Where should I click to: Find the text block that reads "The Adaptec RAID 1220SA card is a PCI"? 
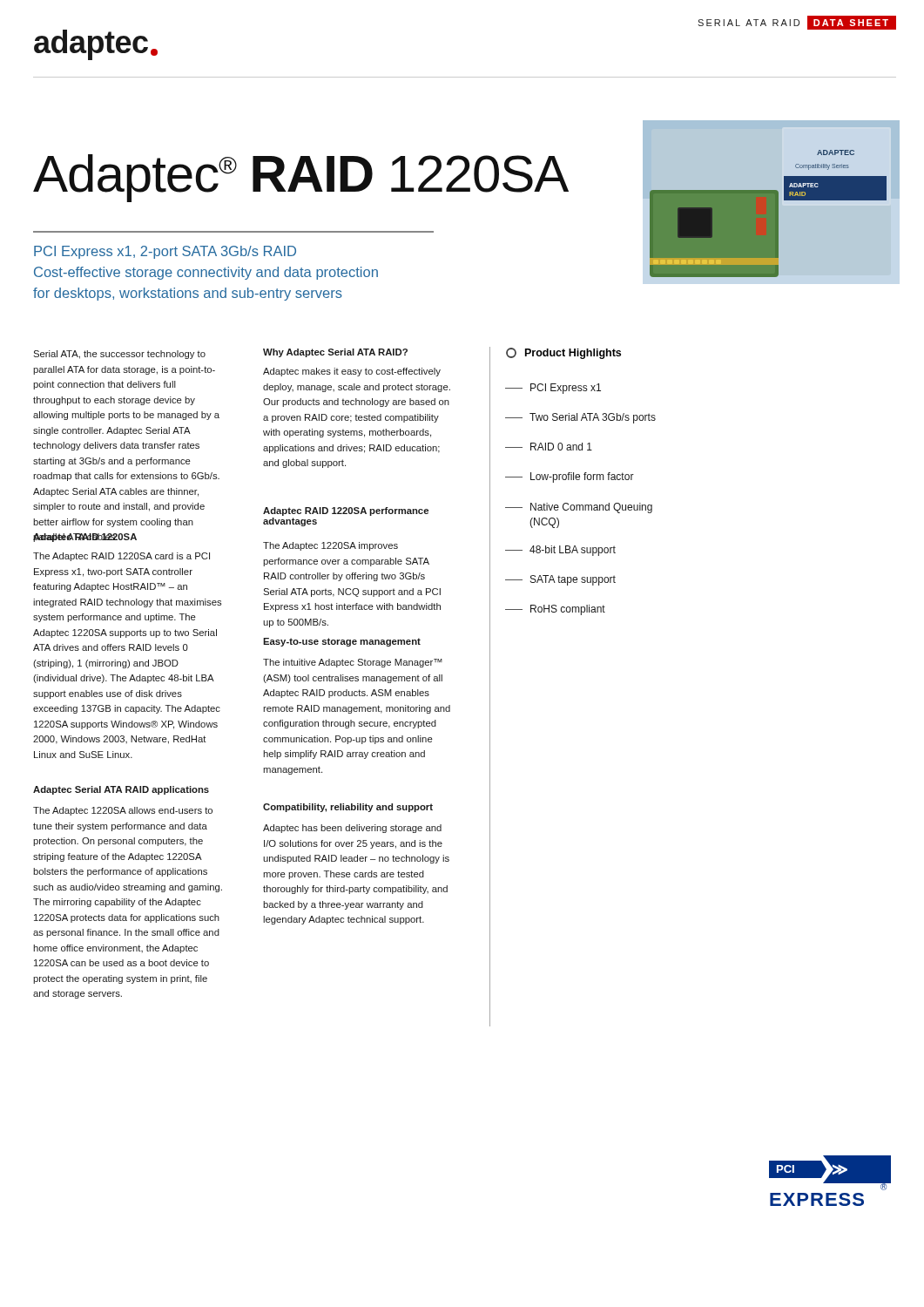point(127,655)
